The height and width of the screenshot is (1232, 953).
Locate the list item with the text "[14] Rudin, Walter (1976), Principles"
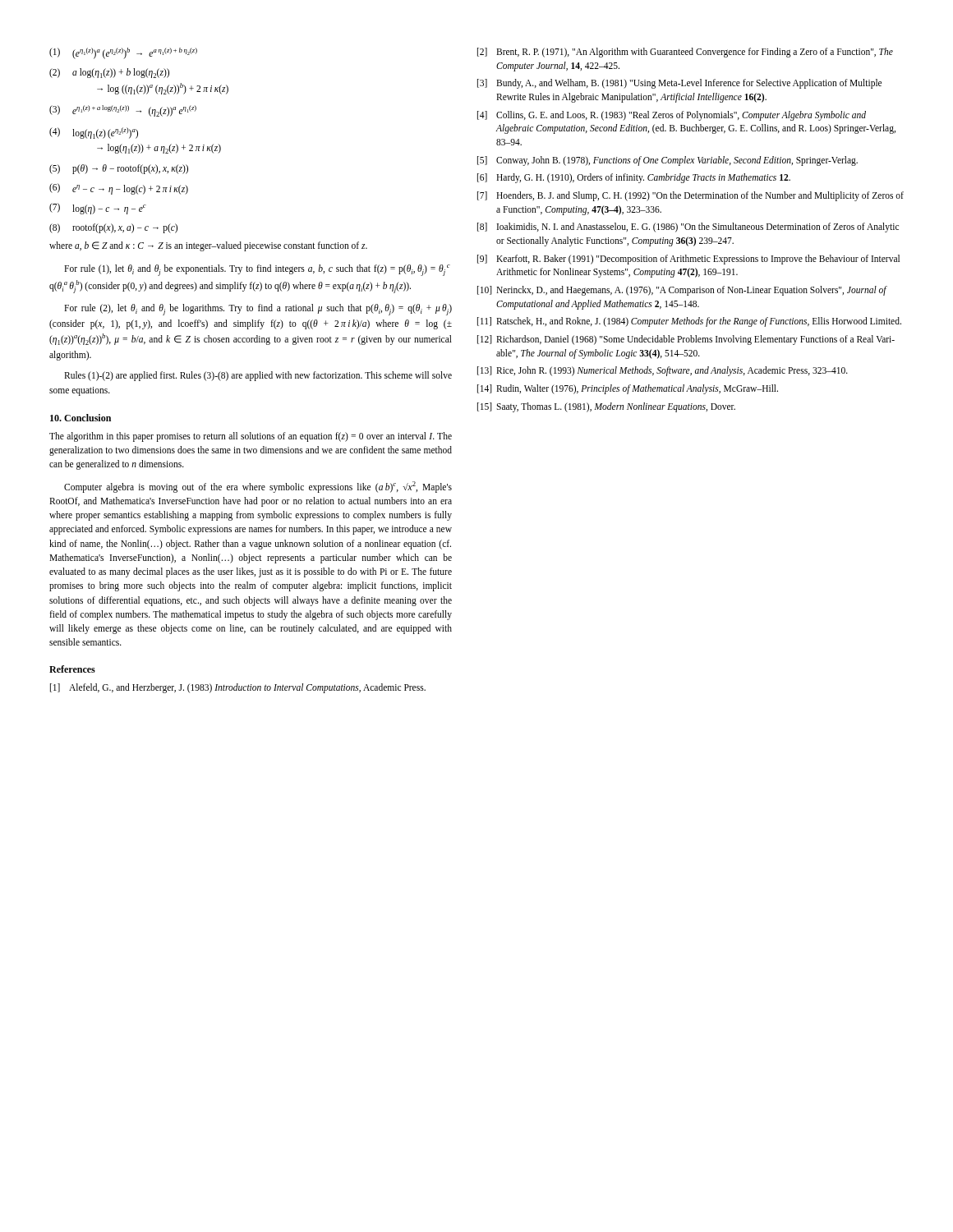coord(690,389)
